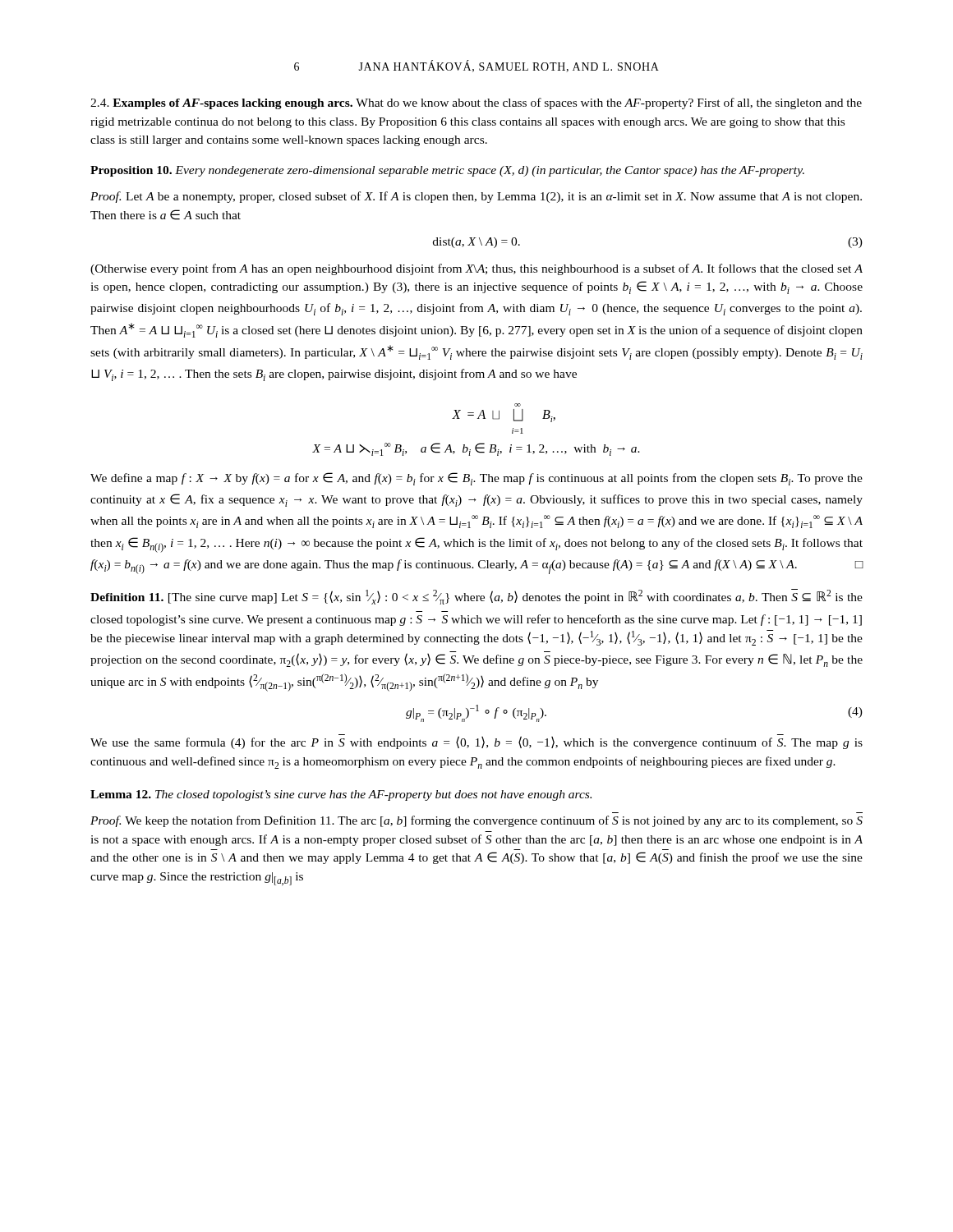
Task: Where is the passage that starts "Definition 11. [The sine"?
Action: click(x=476, y=640)
